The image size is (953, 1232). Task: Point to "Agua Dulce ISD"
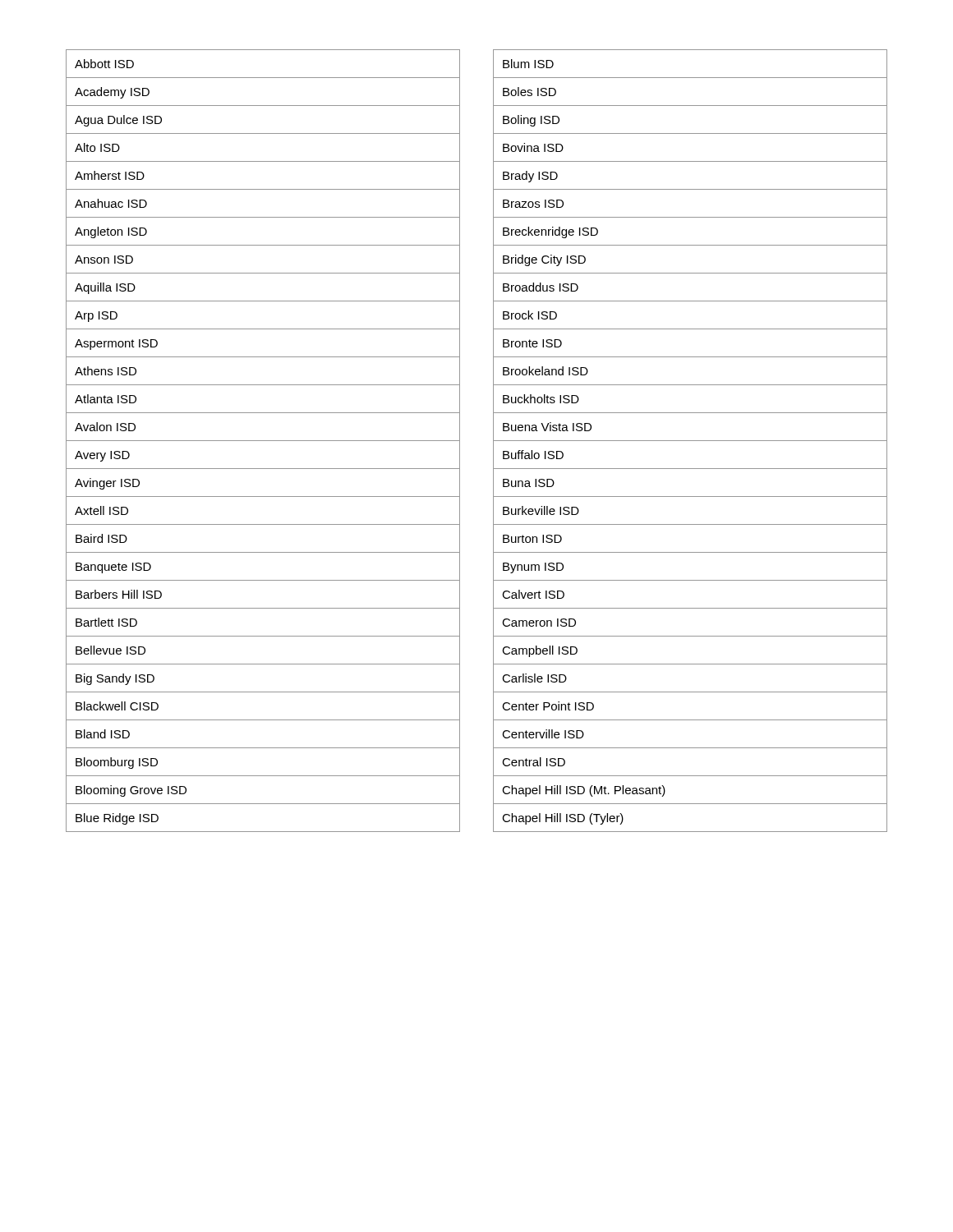point(119,120)
